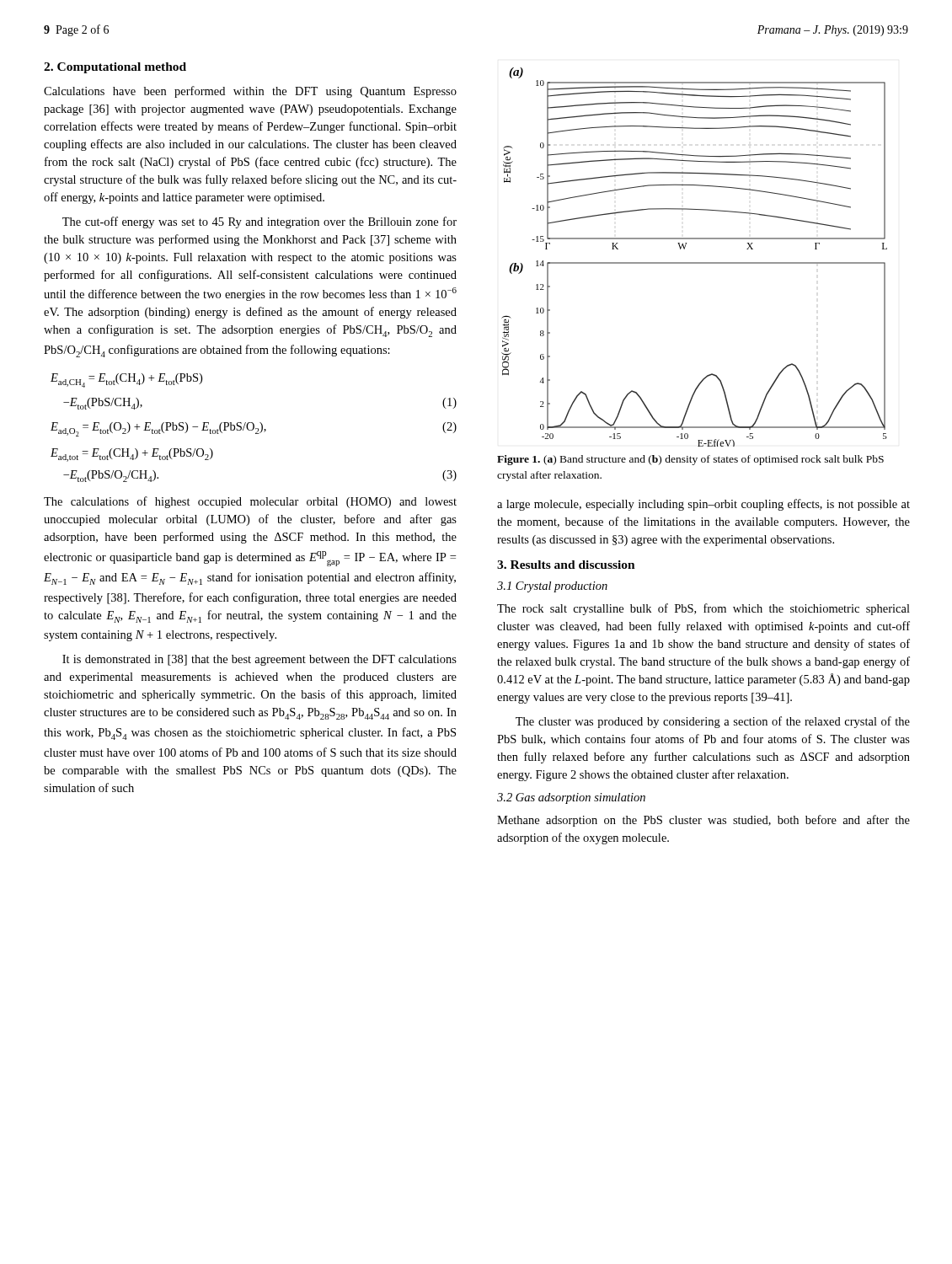Select the continuous plot

pos(703,253)
